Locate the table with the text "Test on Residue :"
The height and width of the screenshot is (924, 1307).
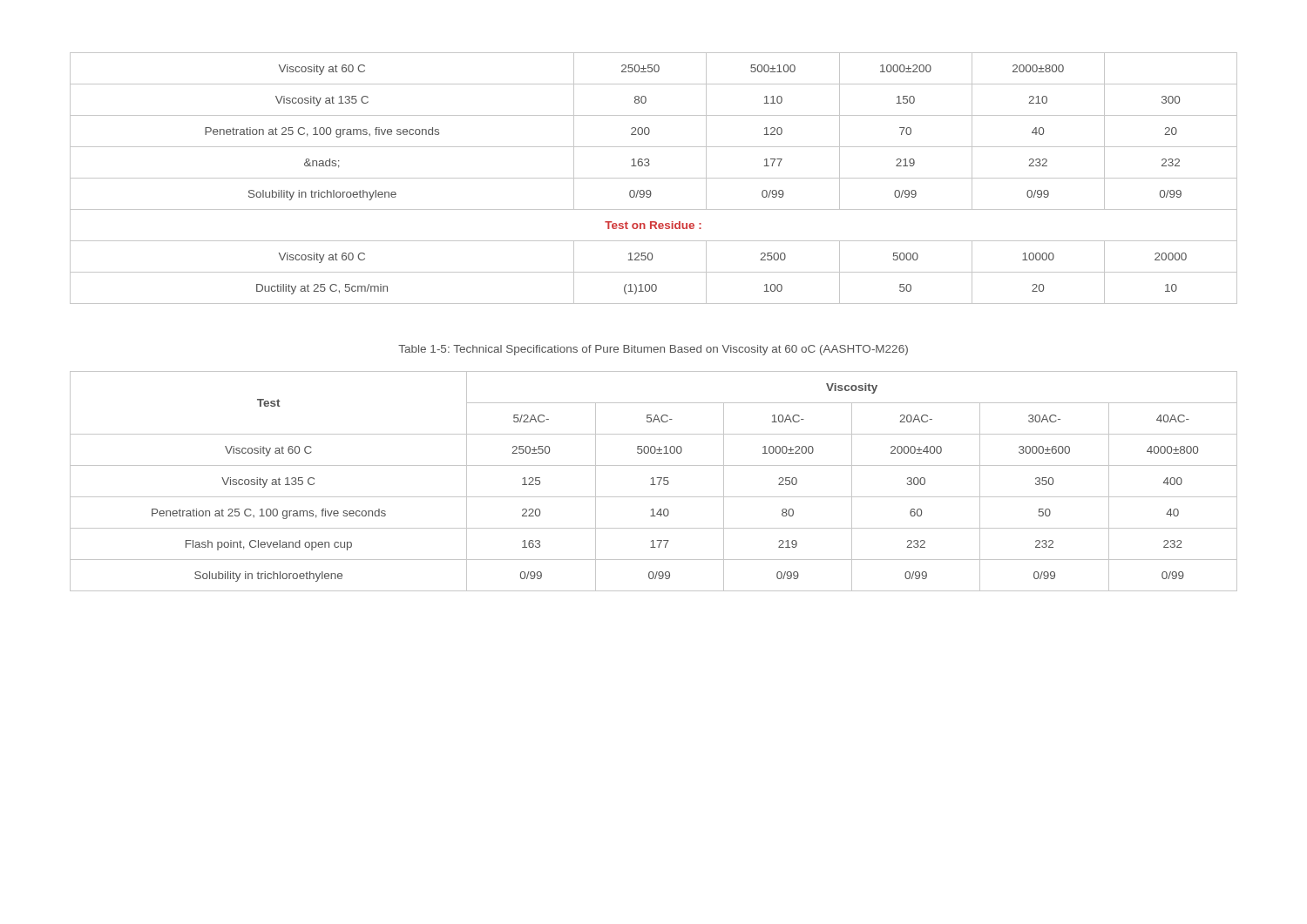tap(654, 178)
